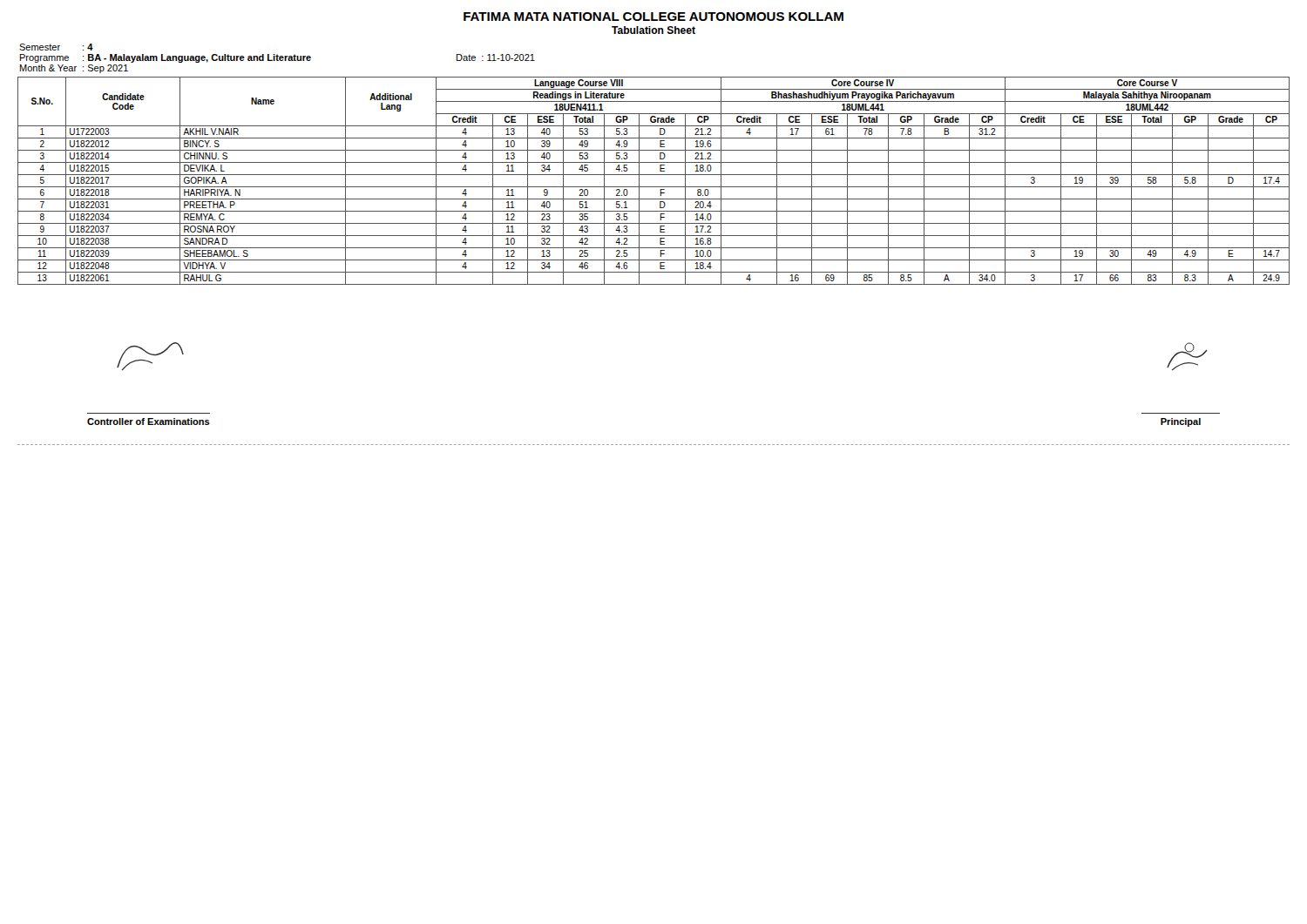Select the passage starting "Controller of Examinations"
Viewport: 1307px width, 924px height.
point(150,356)
